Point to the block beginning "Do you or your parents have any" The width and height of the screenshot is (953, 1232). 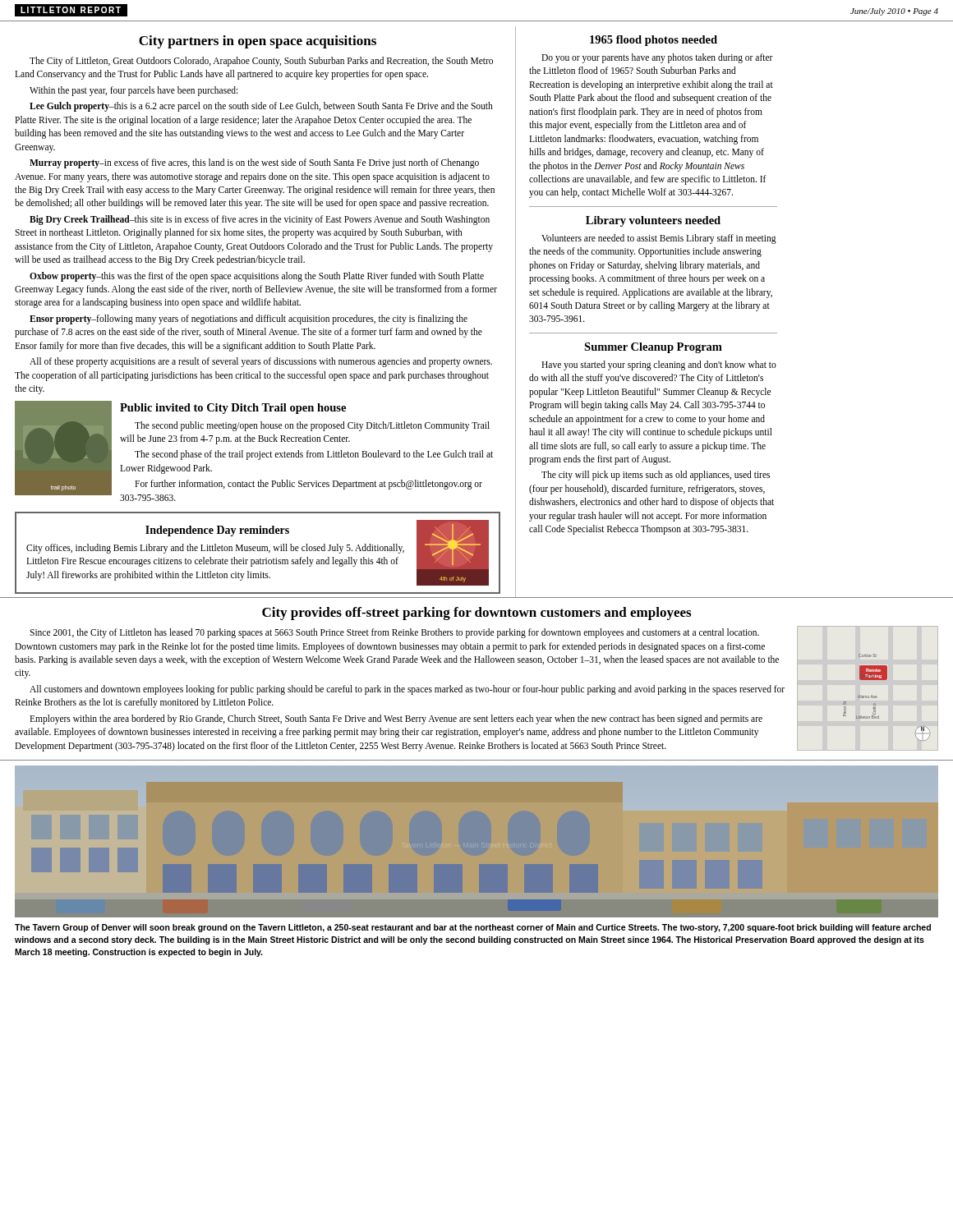coord(651,125)
